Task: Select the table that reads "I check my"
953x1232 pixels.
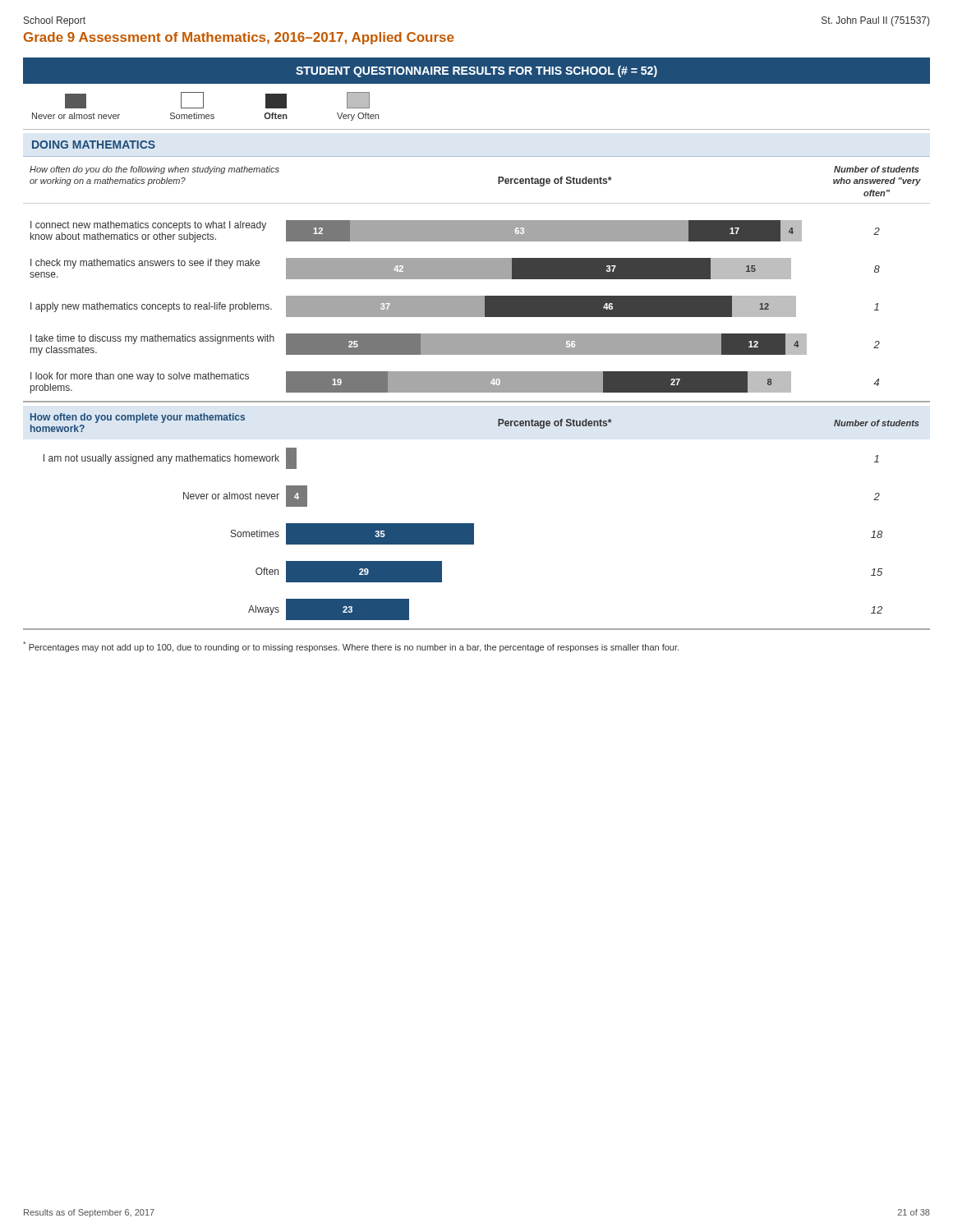Action: 476,269
